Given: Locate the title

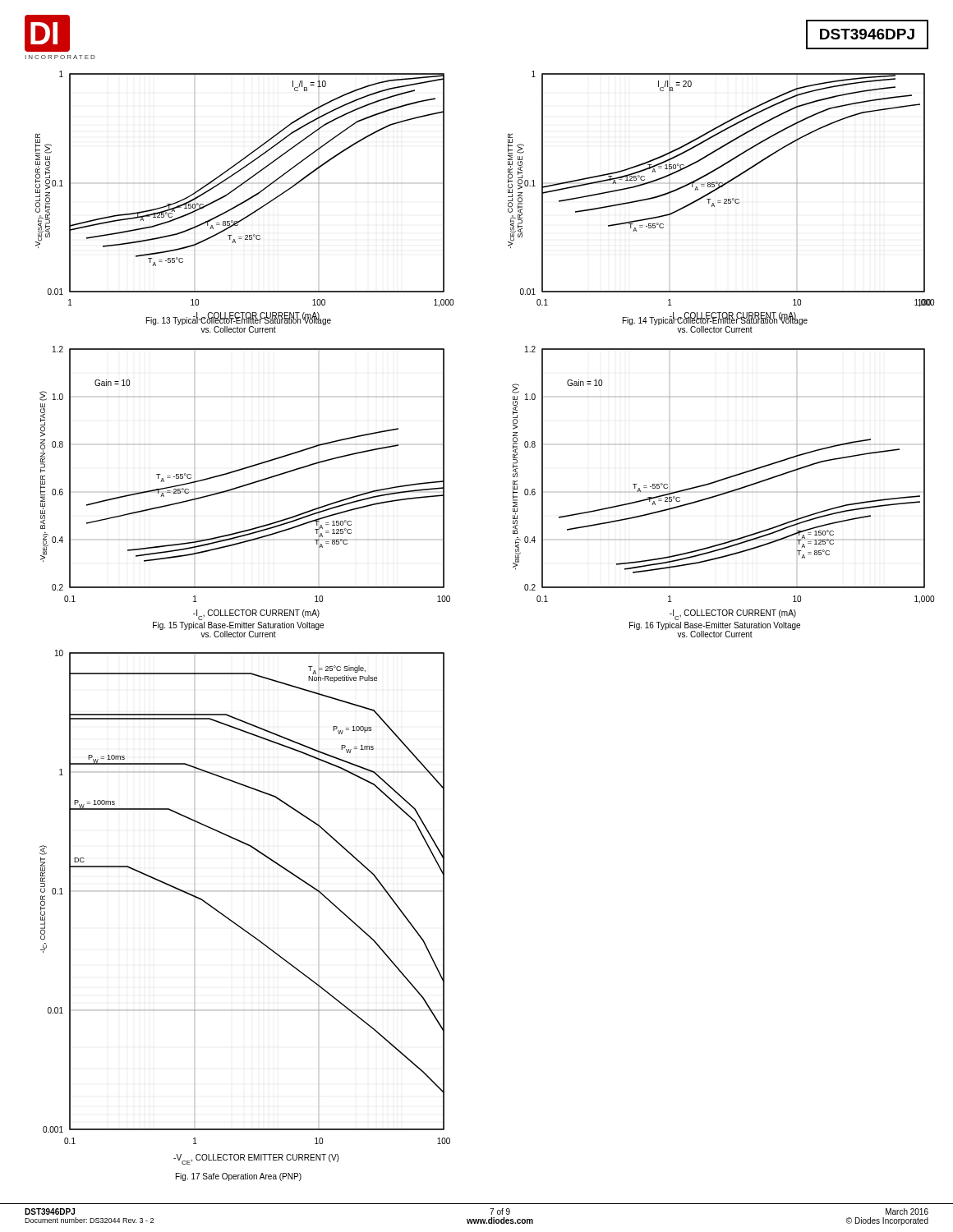Looking at the screenshot, I should click(867, 34).
